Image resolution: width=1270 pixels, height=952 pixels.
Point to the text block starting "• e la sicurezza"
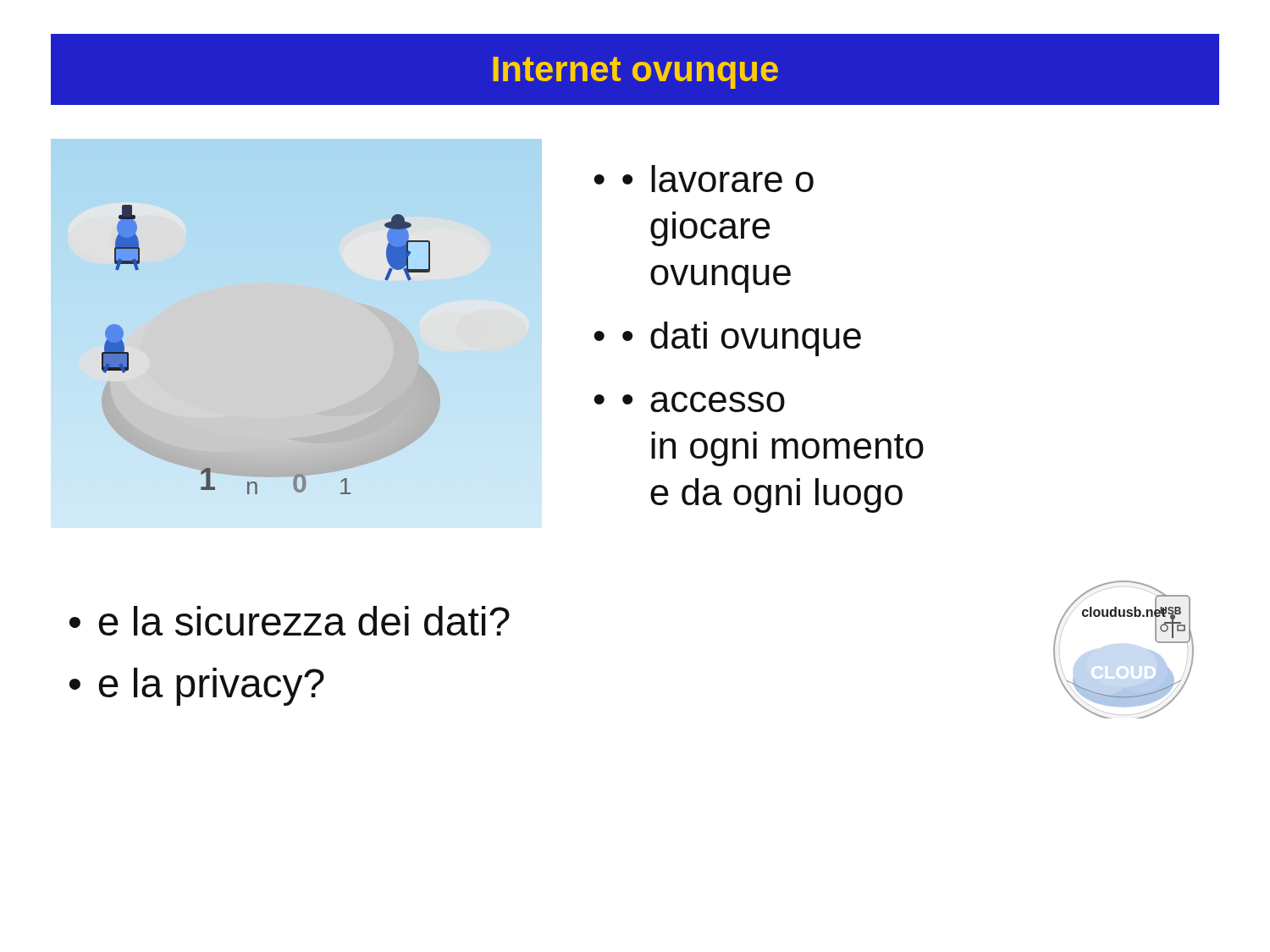click(289, 622)
